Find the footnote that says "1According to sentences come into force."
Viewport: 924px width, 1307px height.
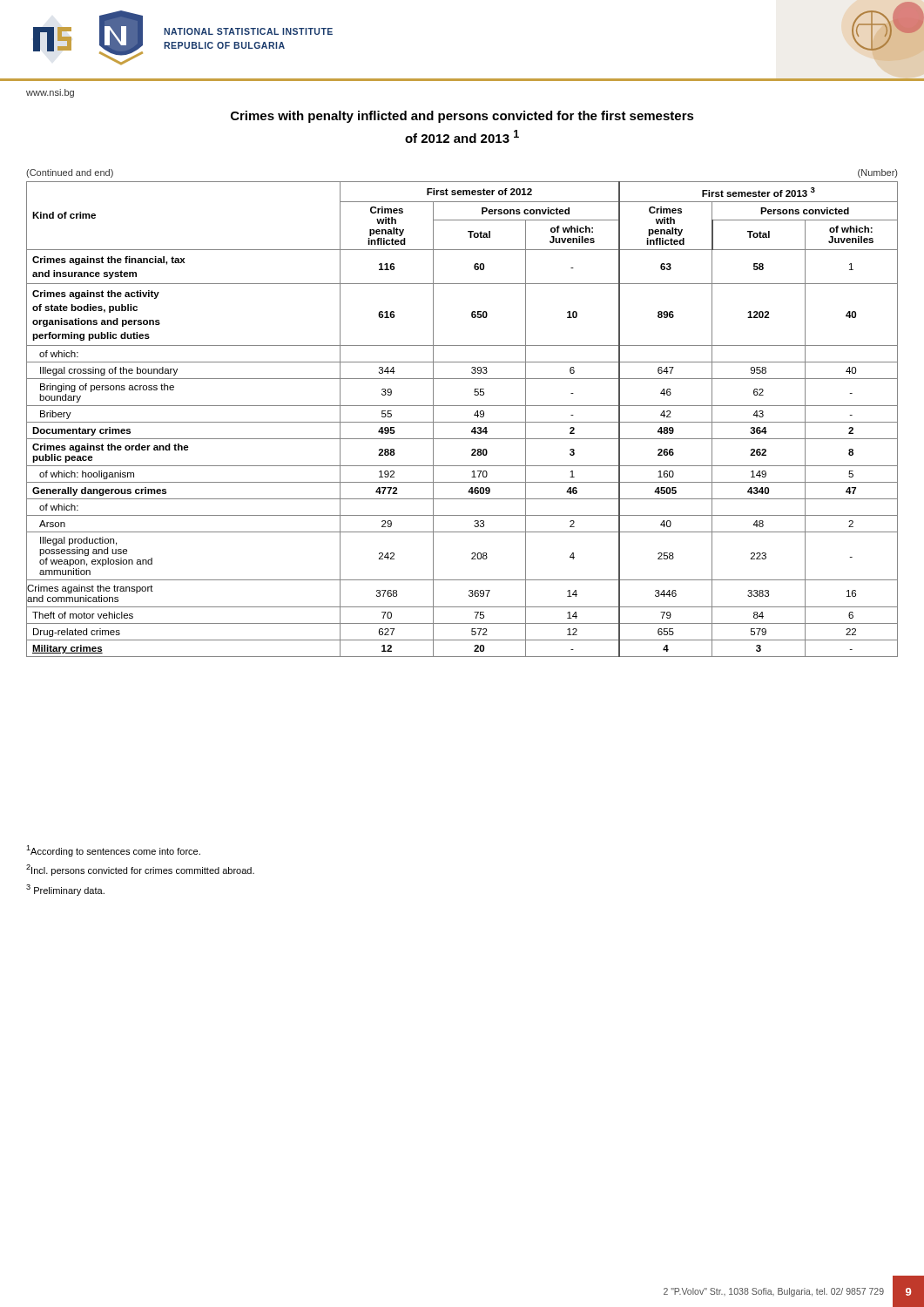[x=114, y=850]
